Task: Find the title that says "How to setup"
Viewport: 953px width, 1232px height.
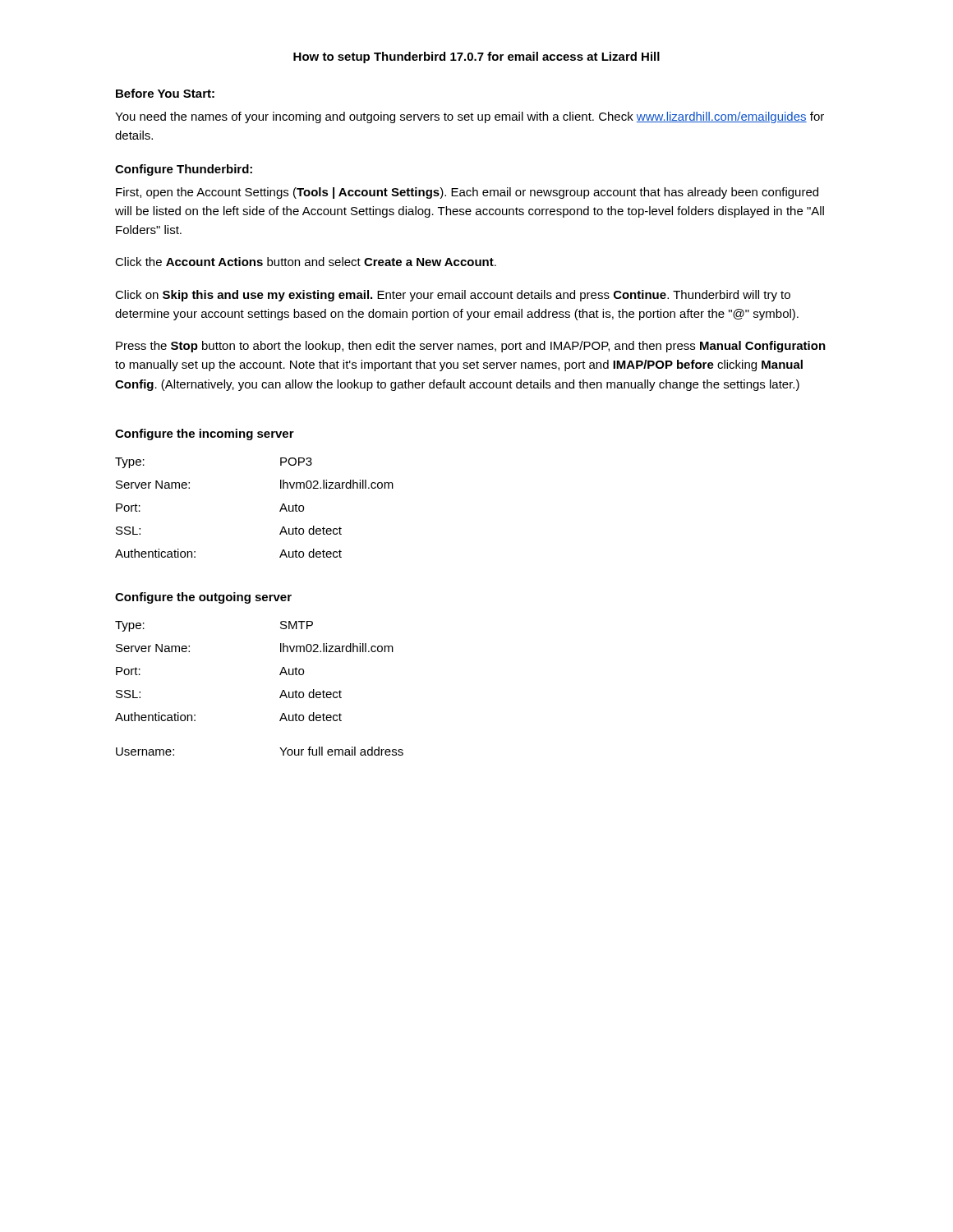Action: (x=476, y=56)
